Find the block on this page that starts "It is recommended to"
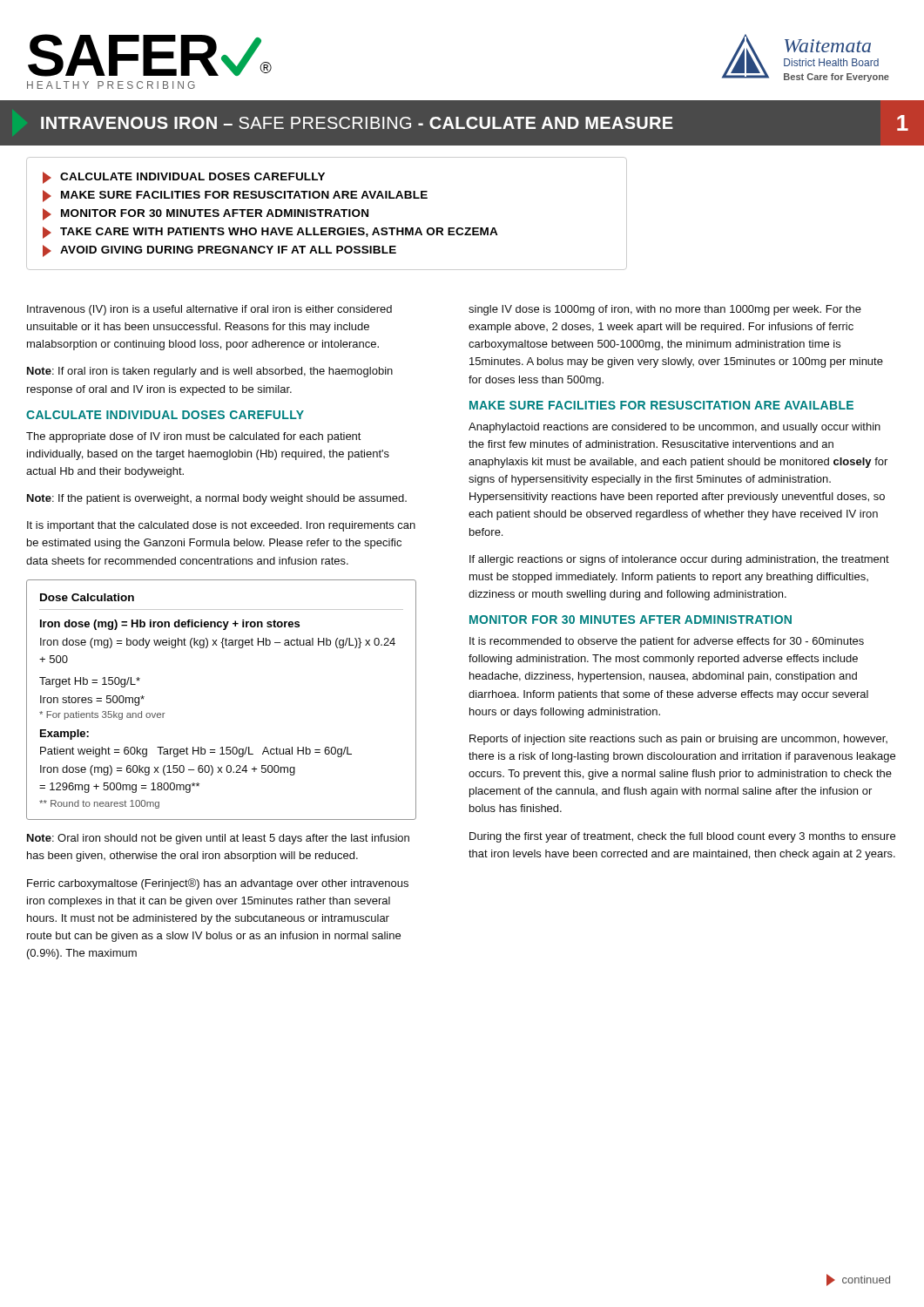 [669, 676]
